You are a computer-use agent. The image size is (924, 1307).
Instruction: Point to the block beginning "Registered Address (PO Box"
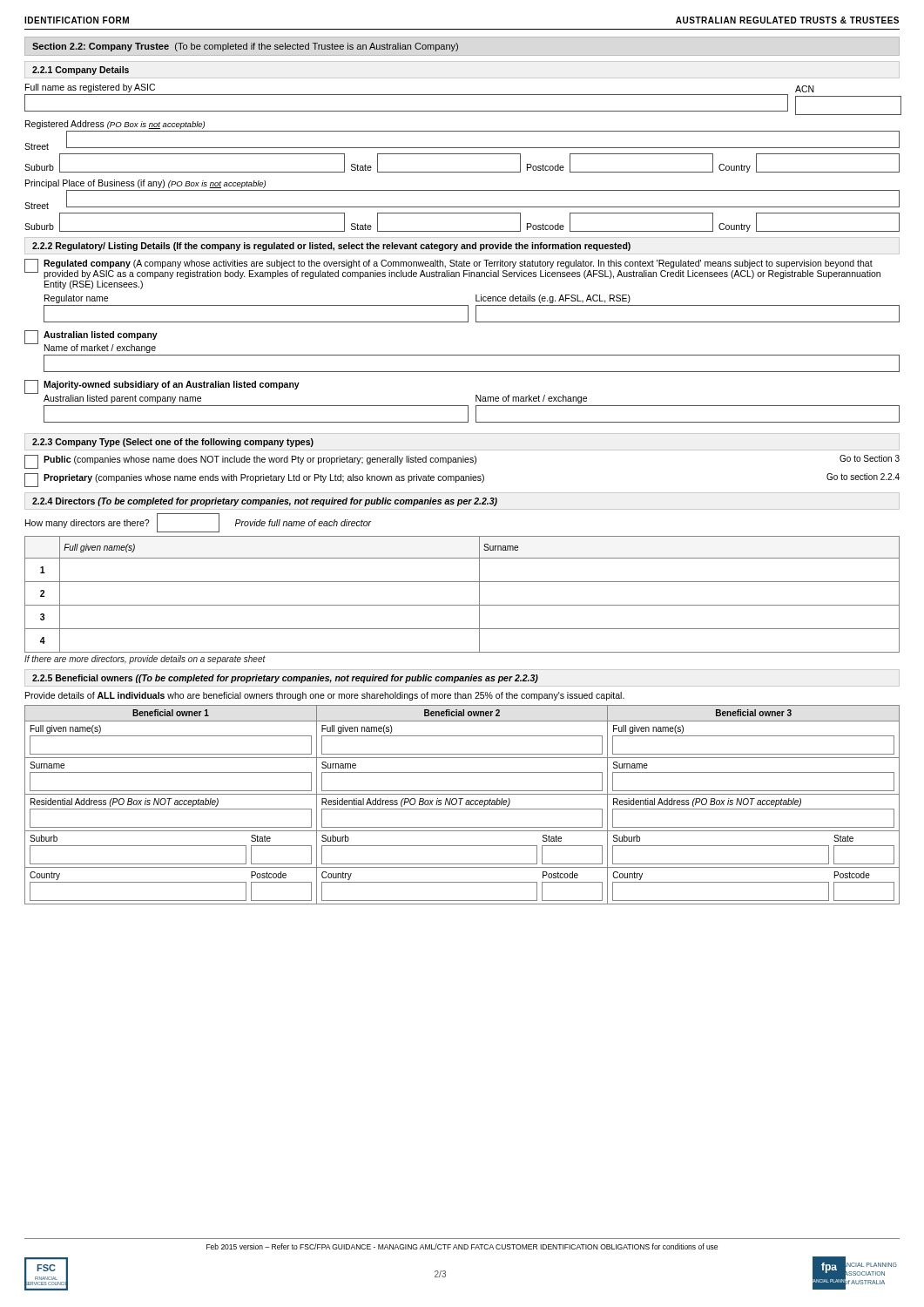tap(115, 124)
